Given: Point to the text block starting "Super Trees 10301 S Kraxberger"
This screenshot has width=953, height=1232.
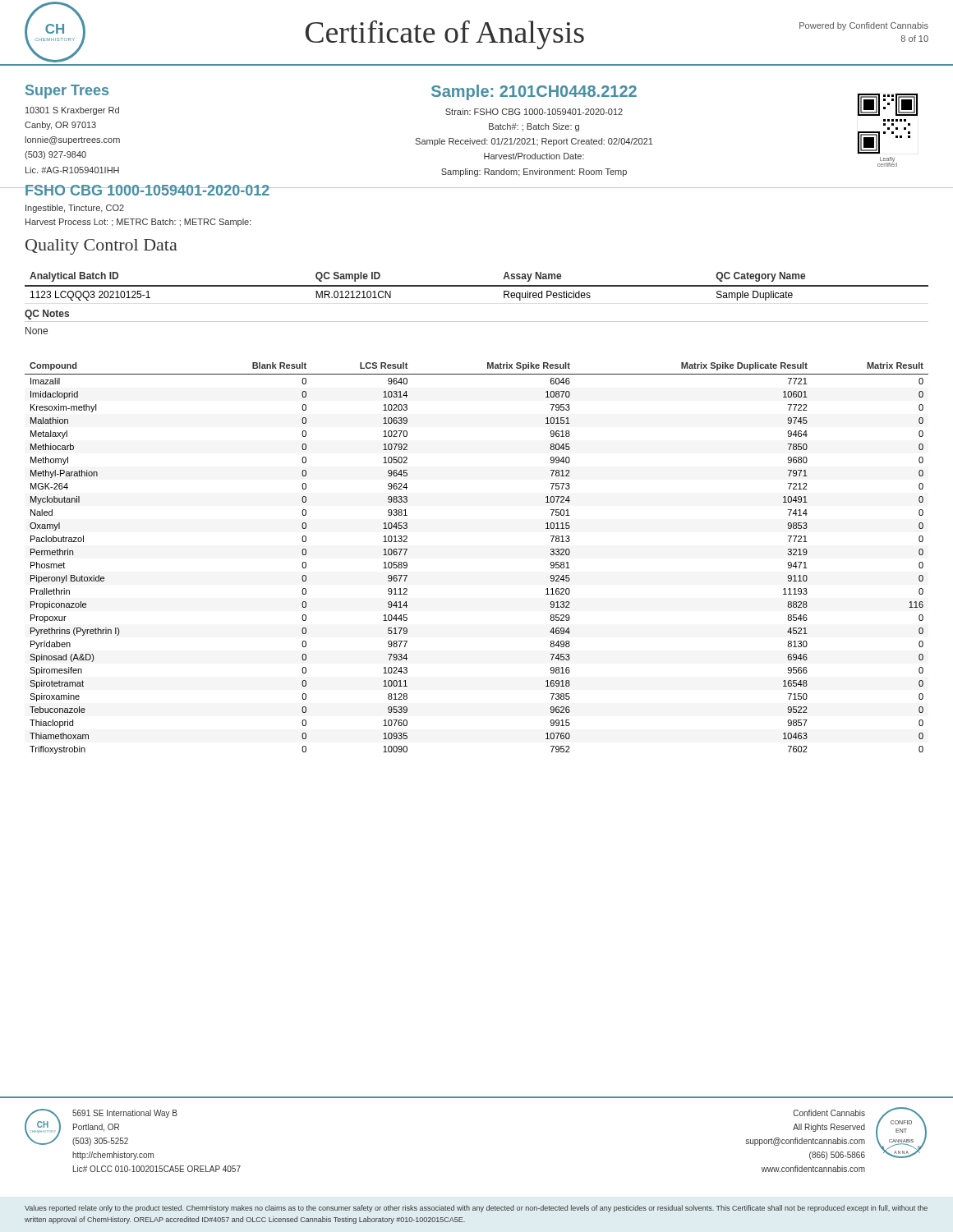Looking at the screenshot, I should pyautogui.click(x=123, y=130).
